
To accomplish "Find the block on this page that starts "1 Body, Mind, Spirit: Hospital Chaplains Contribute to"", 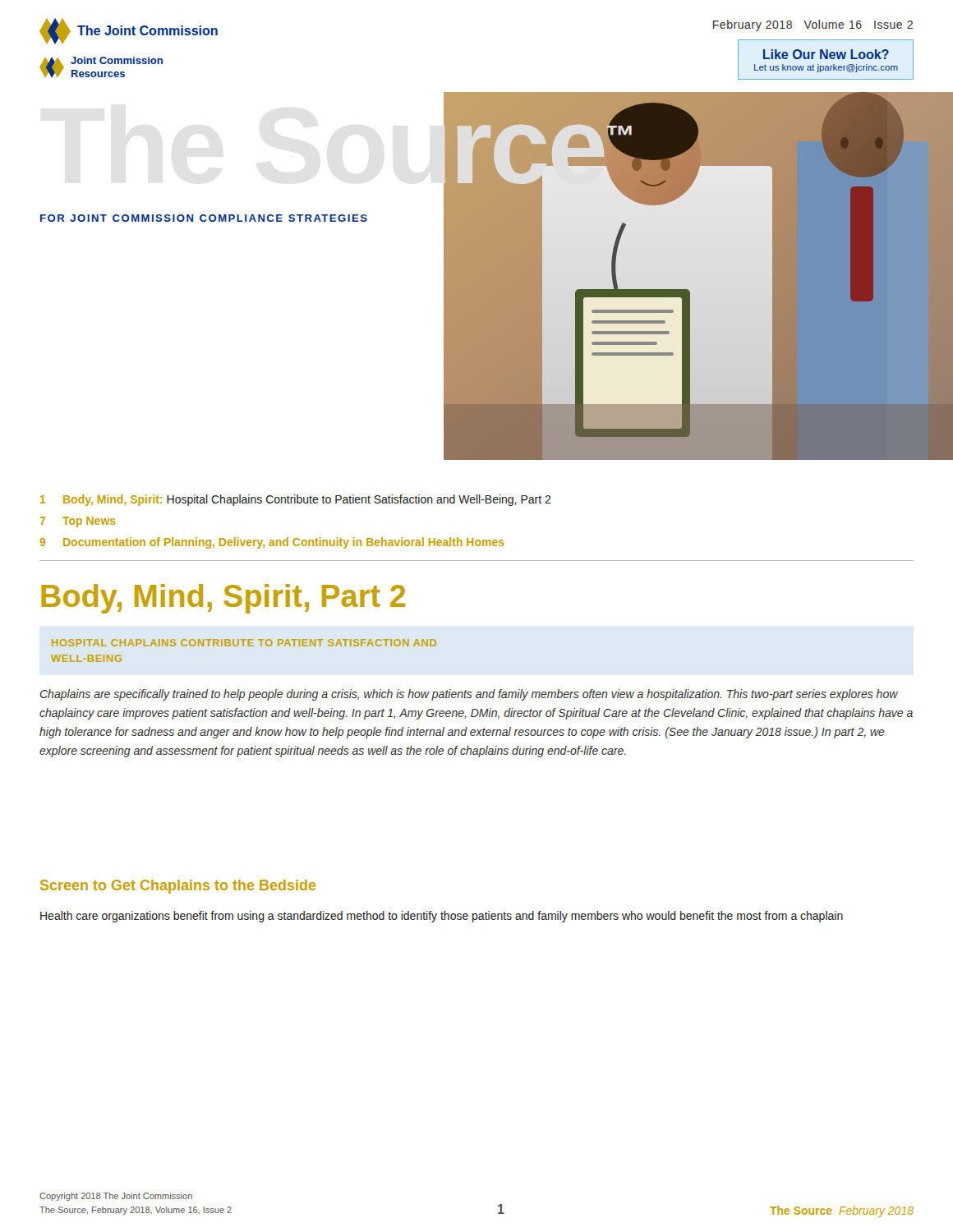I will coord(295,499).
